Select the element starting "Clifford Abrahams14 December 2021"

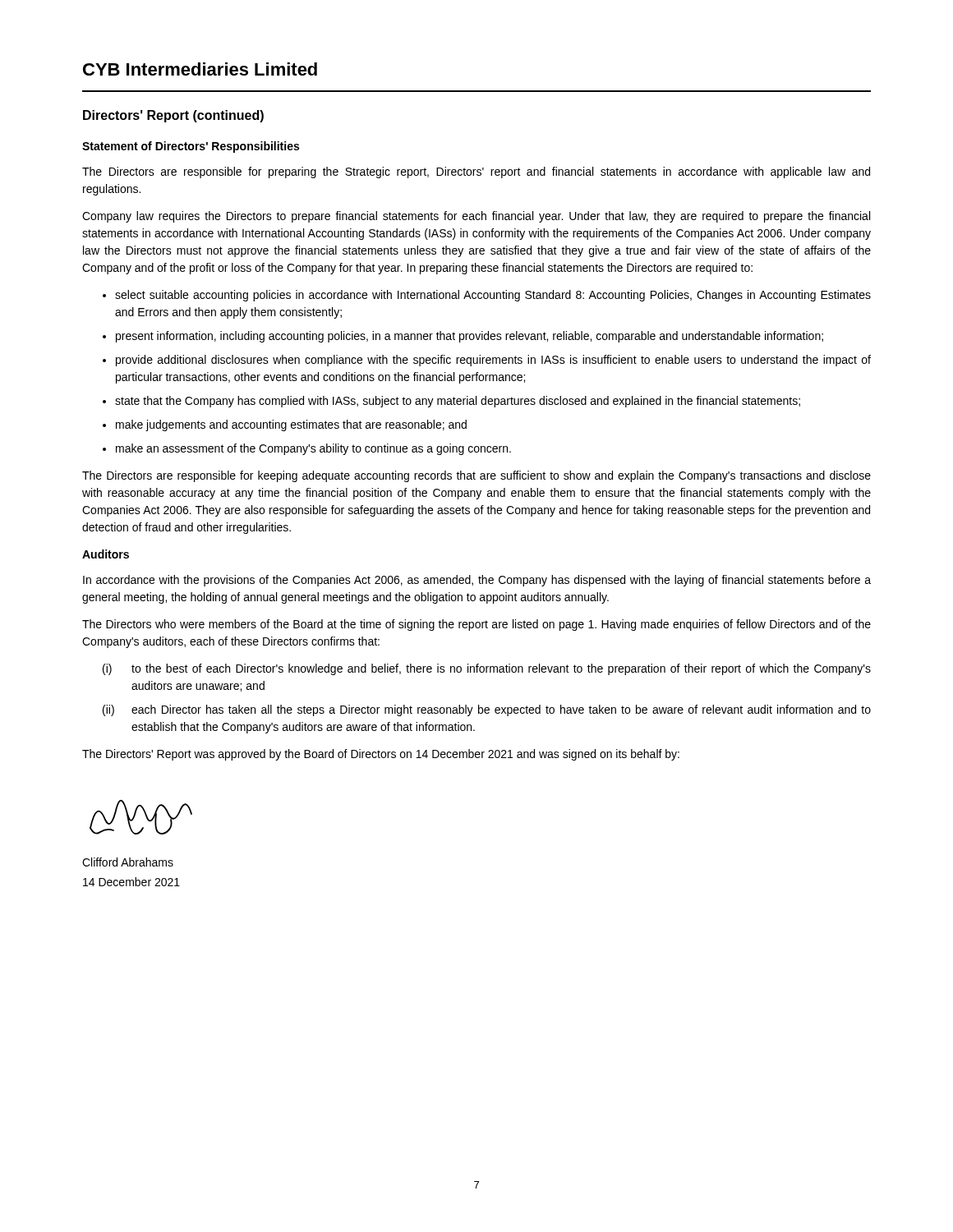pyautogui.click(x=128, y=862)
